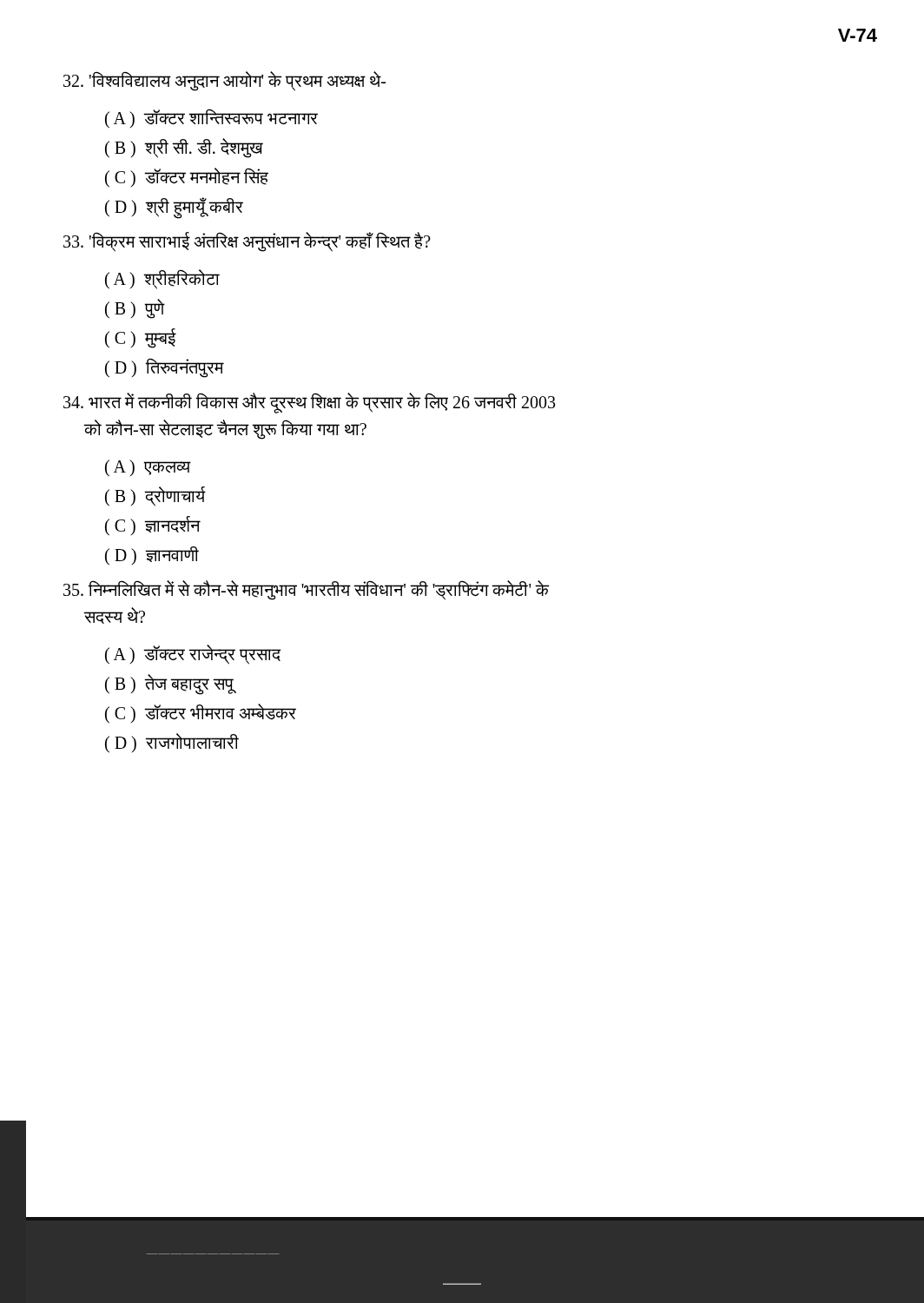Find the list item containing "( D ) ज्ञानवाणी"
This screenshot has width=924, height=1303.
click(151, 555)
